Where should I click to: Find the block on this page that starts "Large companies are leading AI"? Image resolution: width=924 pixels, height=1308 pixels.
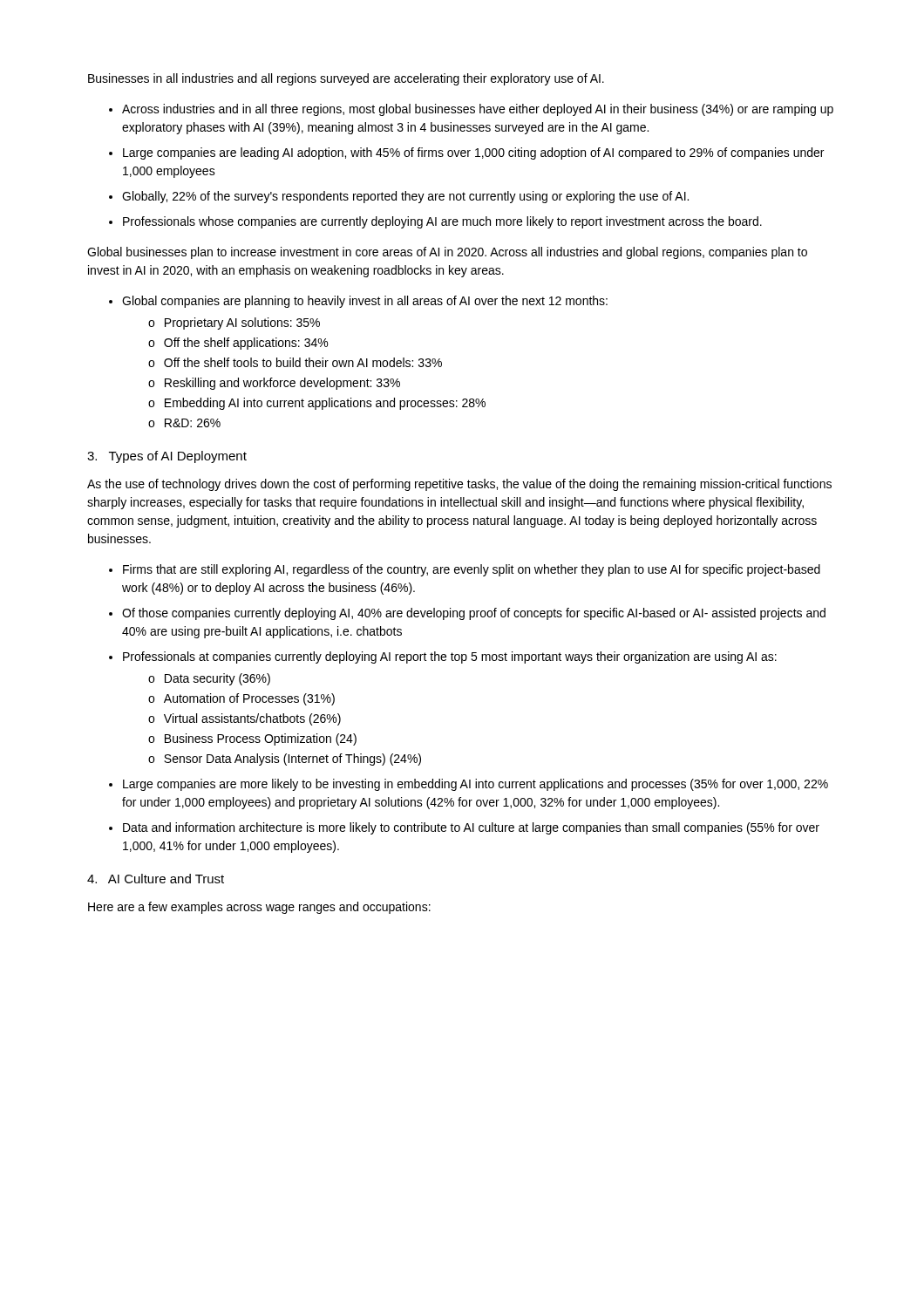[x=473, y=162]
